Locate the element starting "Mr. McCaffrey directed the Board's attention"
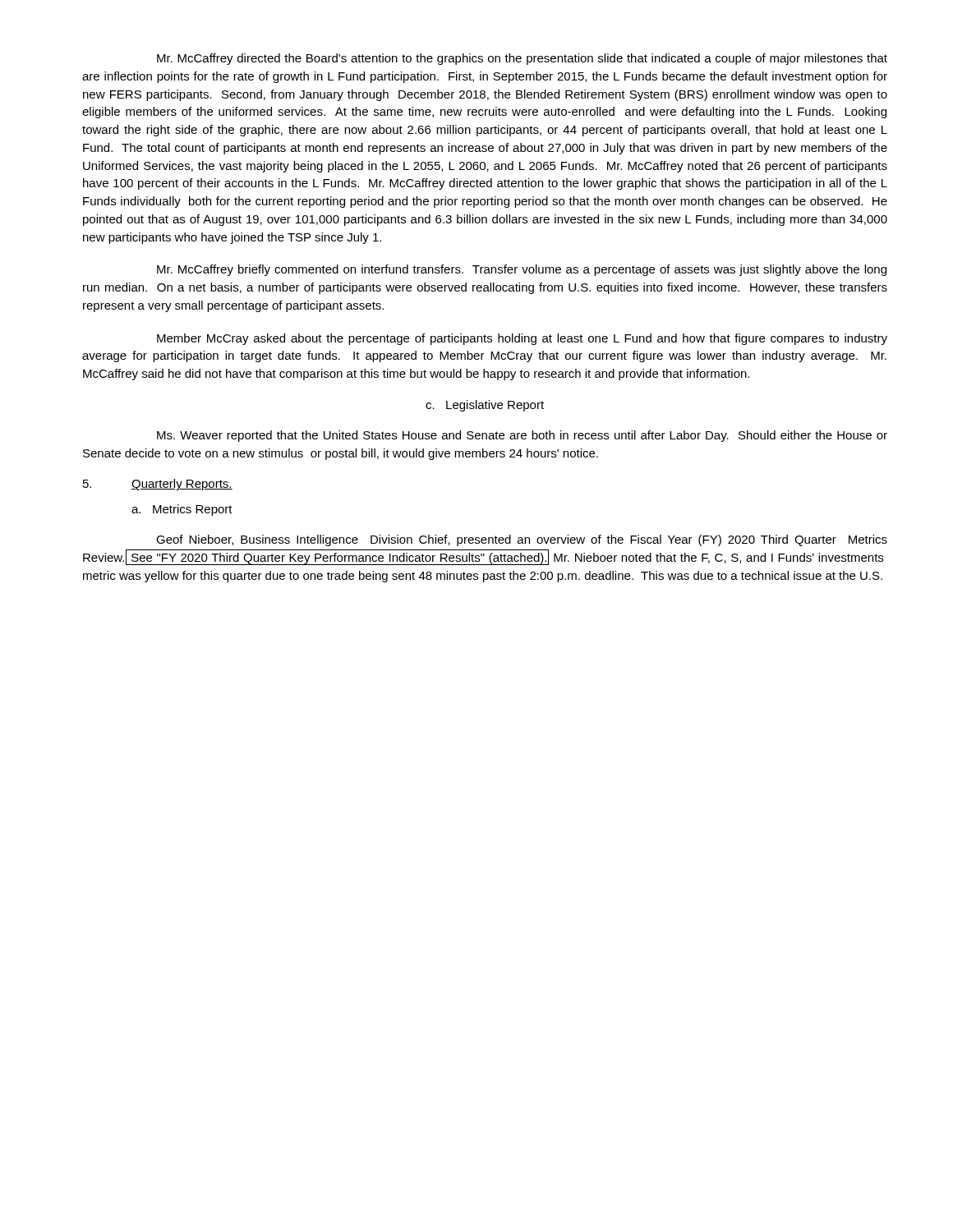The height and width of the screenshot is (1232, 953). pyautogui.click(x=485, y=147)
